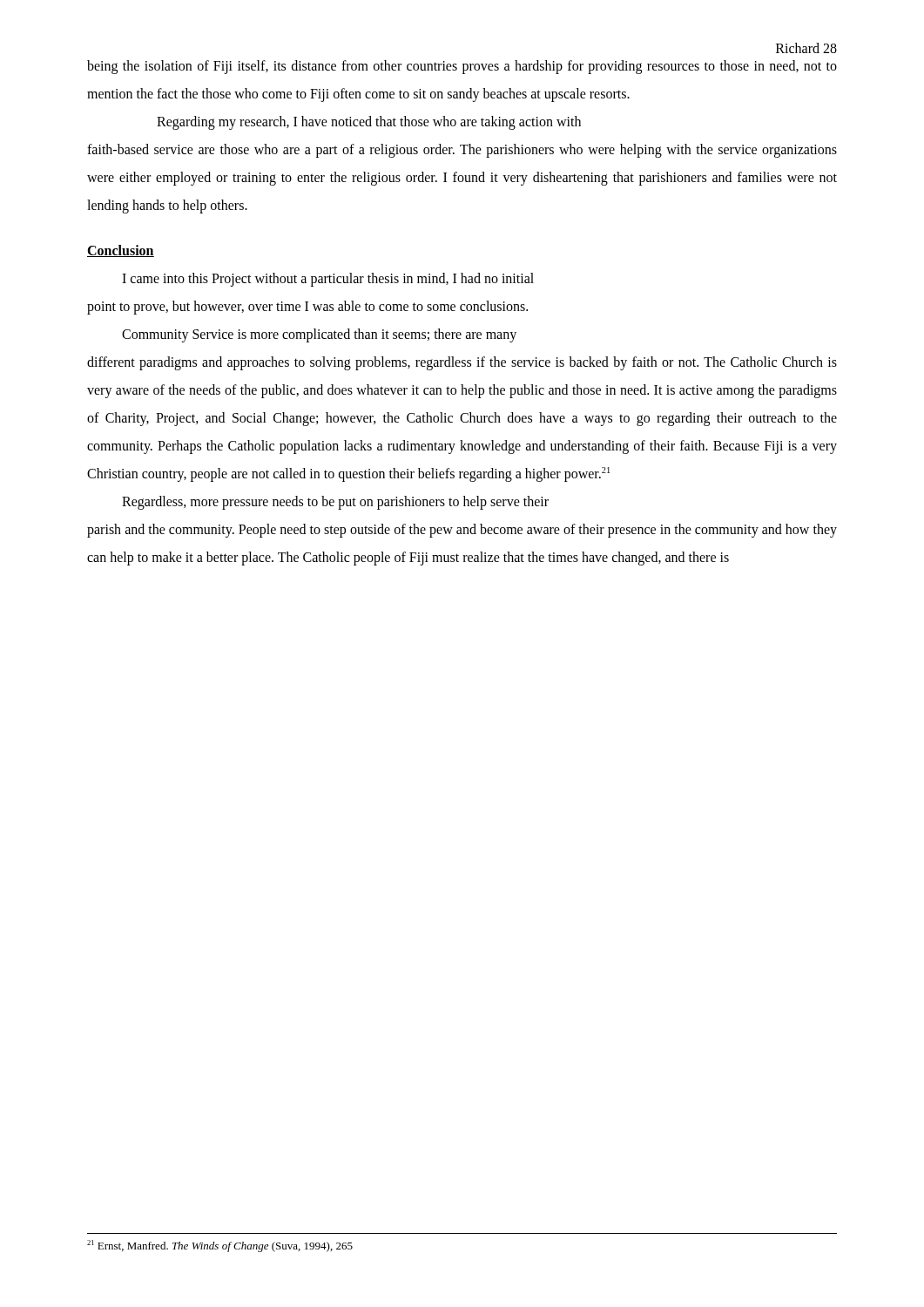Select the element starting "21 Ernst, Manfred. The Winds"
Screen dimensions: 1307x924
[220, 1245]
